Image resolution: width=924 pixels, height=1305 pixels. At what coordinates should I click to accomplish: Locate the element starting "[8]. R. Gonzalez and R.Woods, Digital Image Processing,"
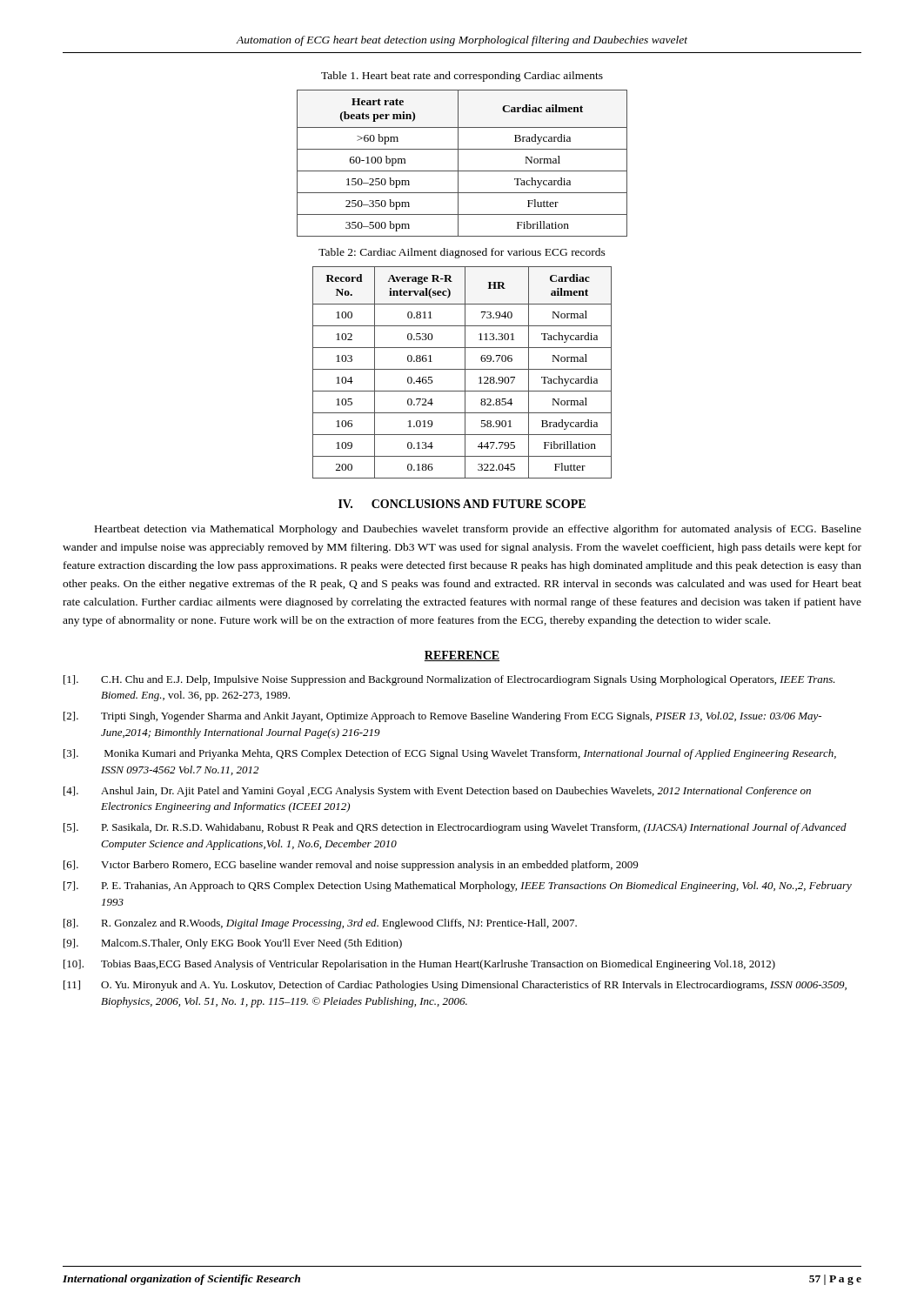click(462, 923)
